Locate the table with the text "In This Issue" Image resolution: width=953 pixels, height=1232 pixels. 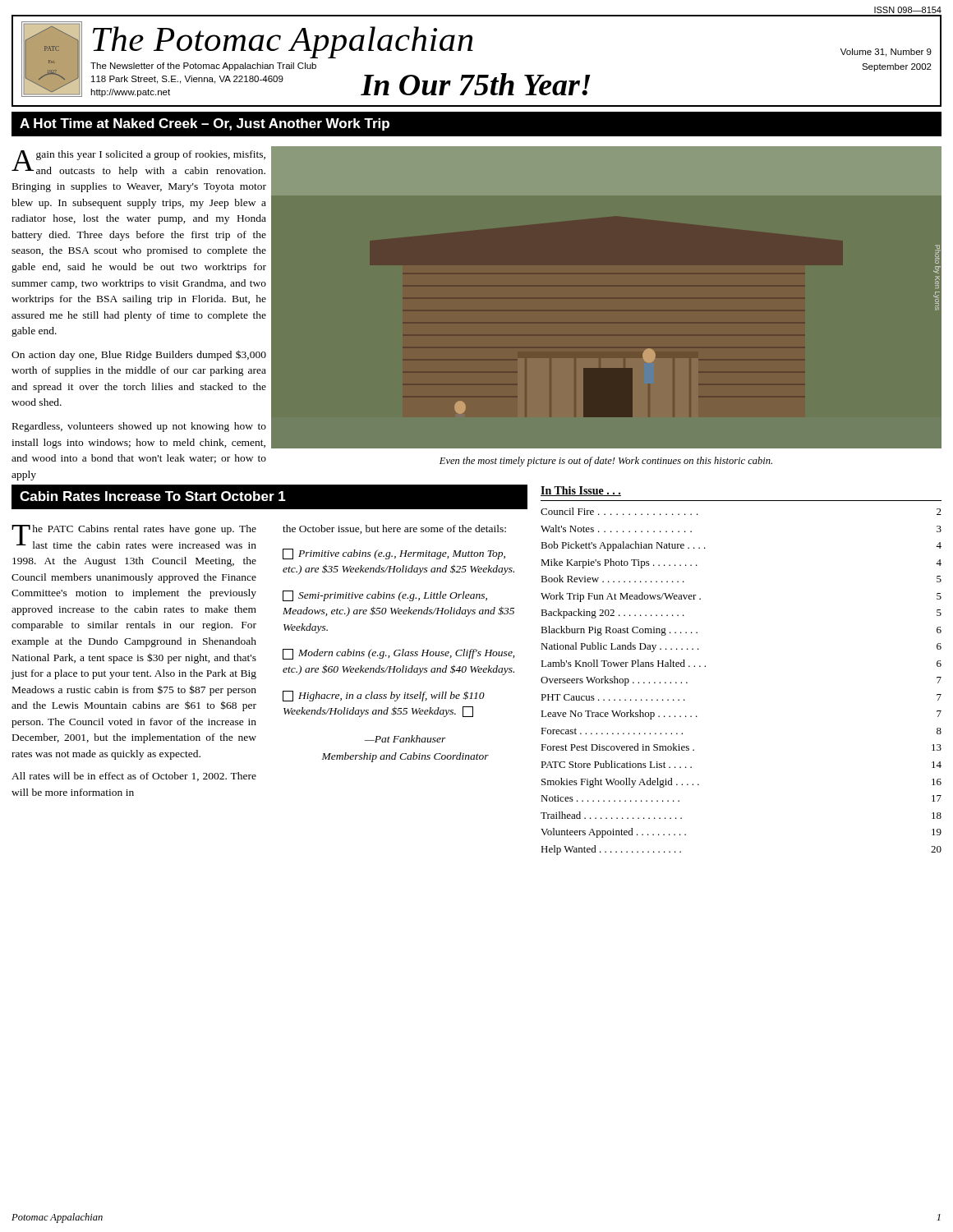click(x=741, y=671)
